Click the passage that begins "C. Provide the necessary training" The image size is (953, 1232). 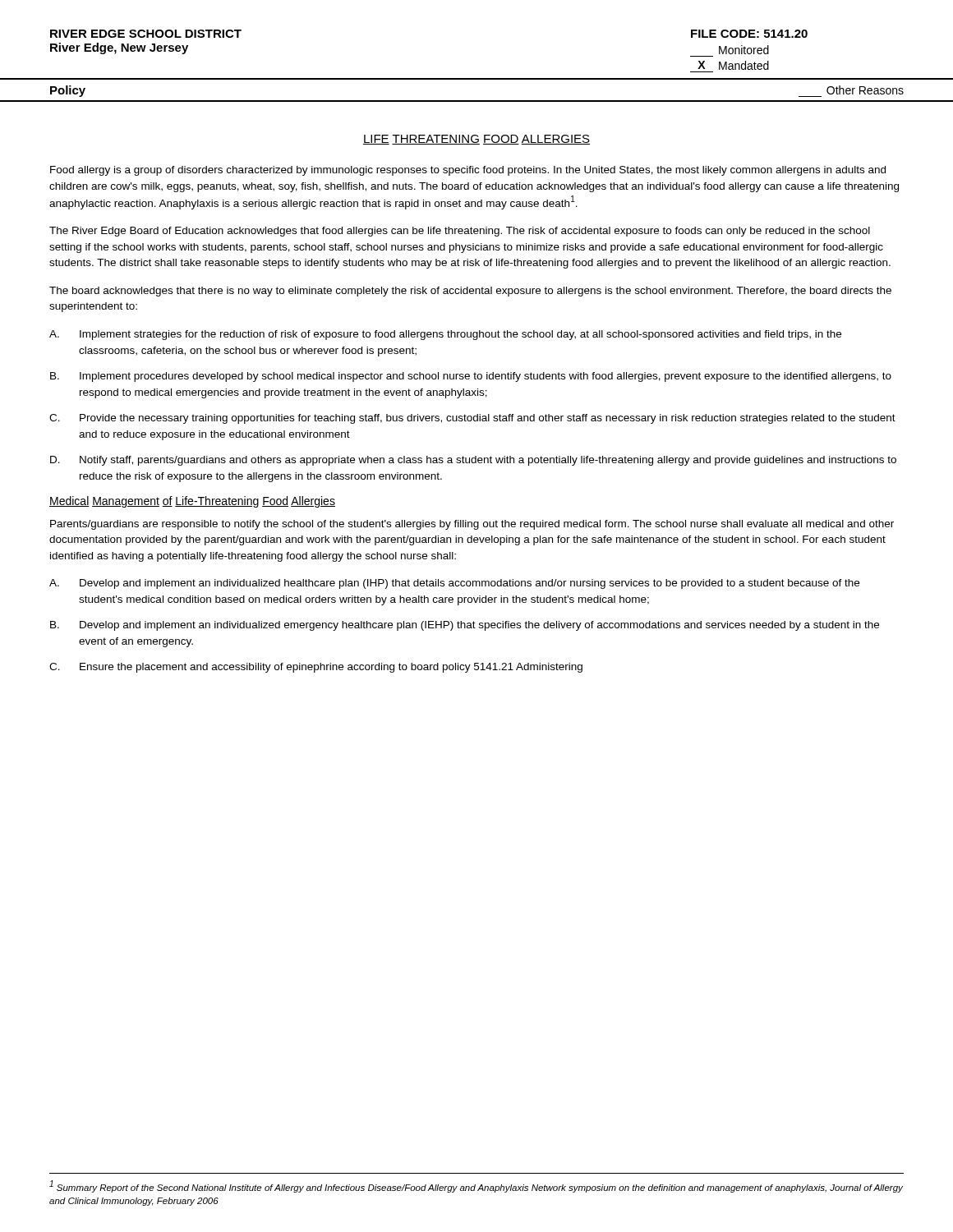click(x=476, y=426)
